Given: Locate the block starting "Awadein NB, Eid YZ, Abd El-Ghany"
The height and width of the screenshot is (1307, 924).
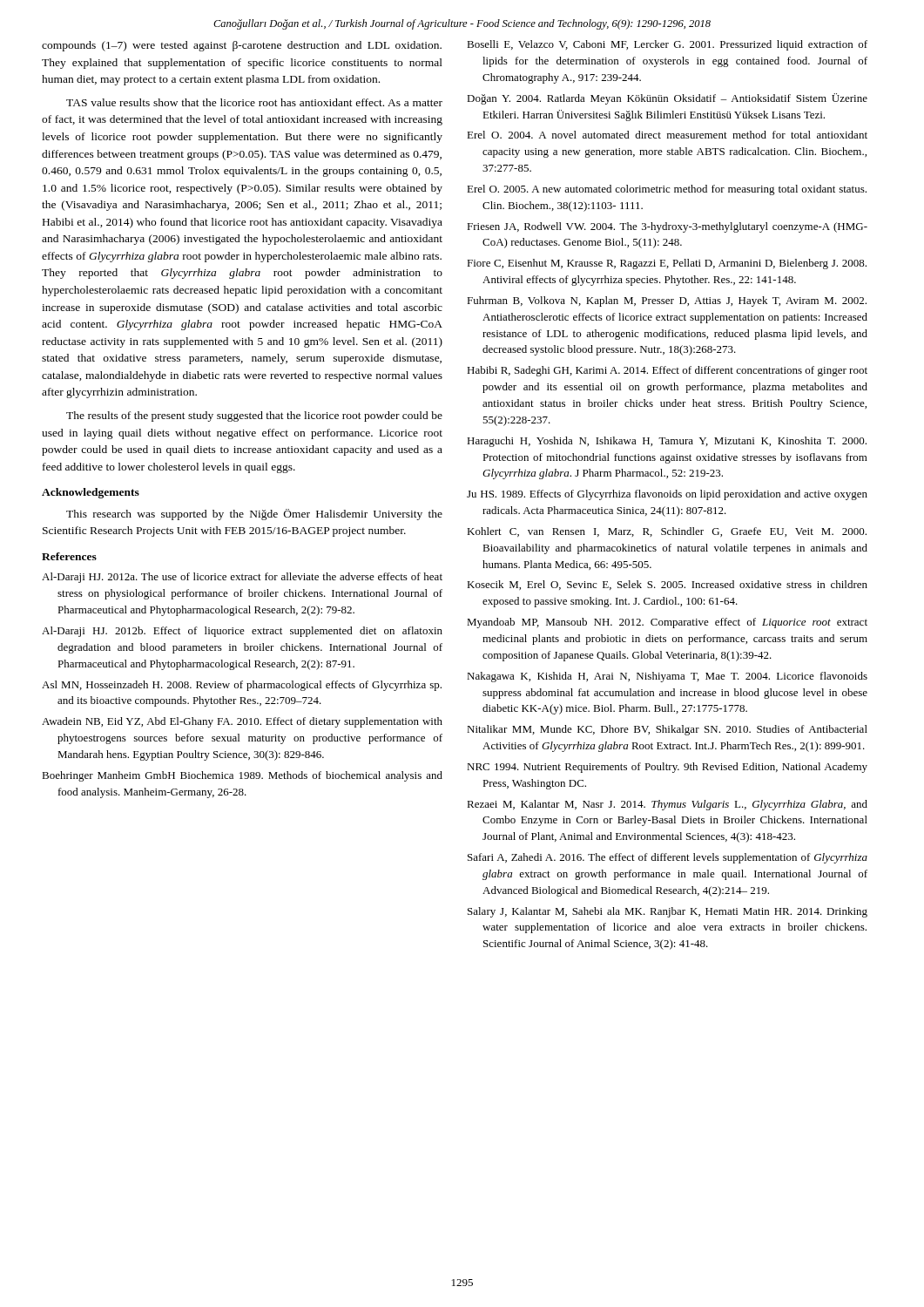Looking at the screenshot, I should [x=242, y=738].
